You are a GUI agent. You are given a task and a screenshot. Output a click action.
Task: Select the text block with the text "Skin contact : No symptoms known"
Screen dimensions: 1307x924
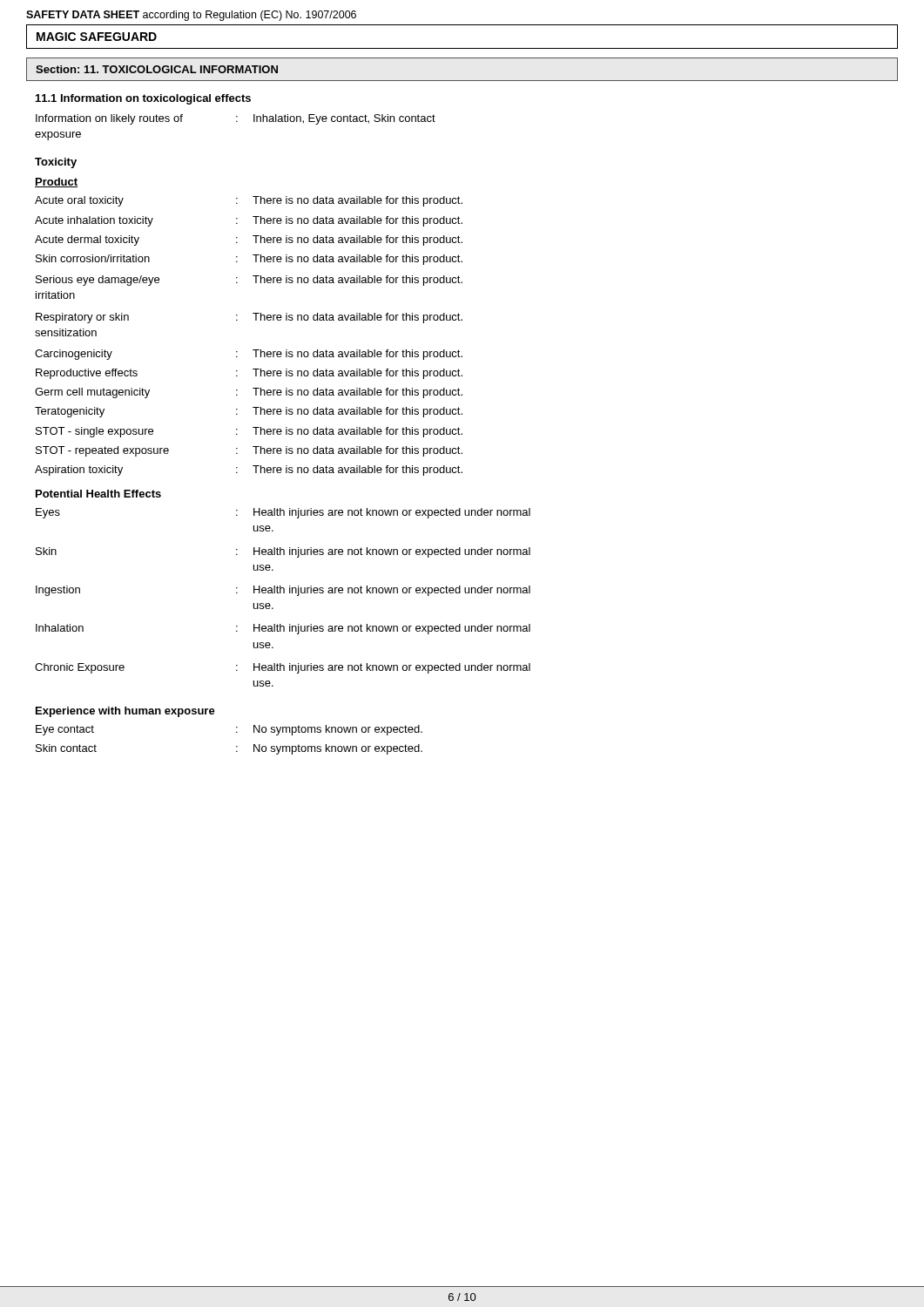[67, 749]
